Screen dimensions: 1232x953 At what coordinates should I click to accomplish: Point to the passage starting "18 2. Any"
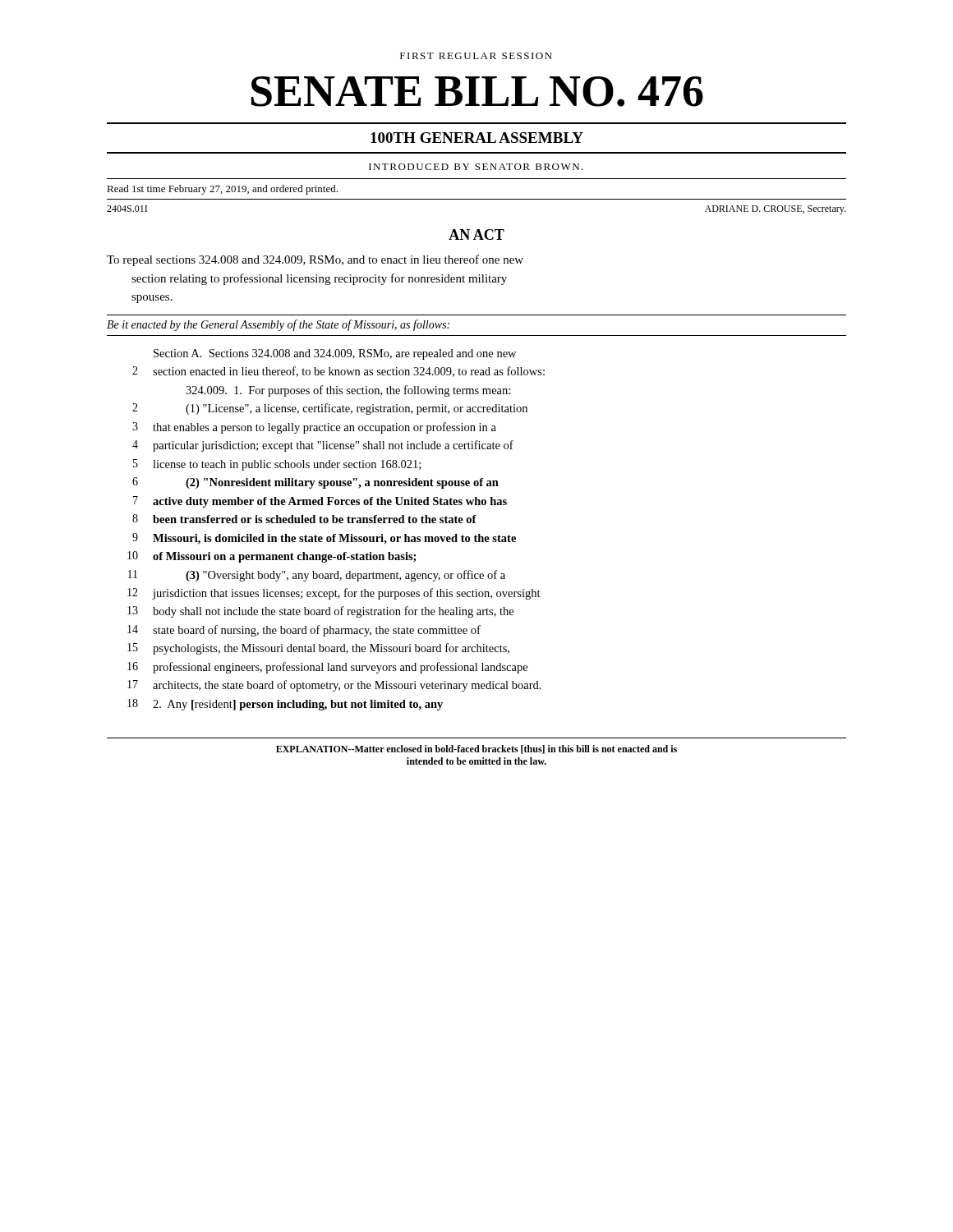(285, 705)
